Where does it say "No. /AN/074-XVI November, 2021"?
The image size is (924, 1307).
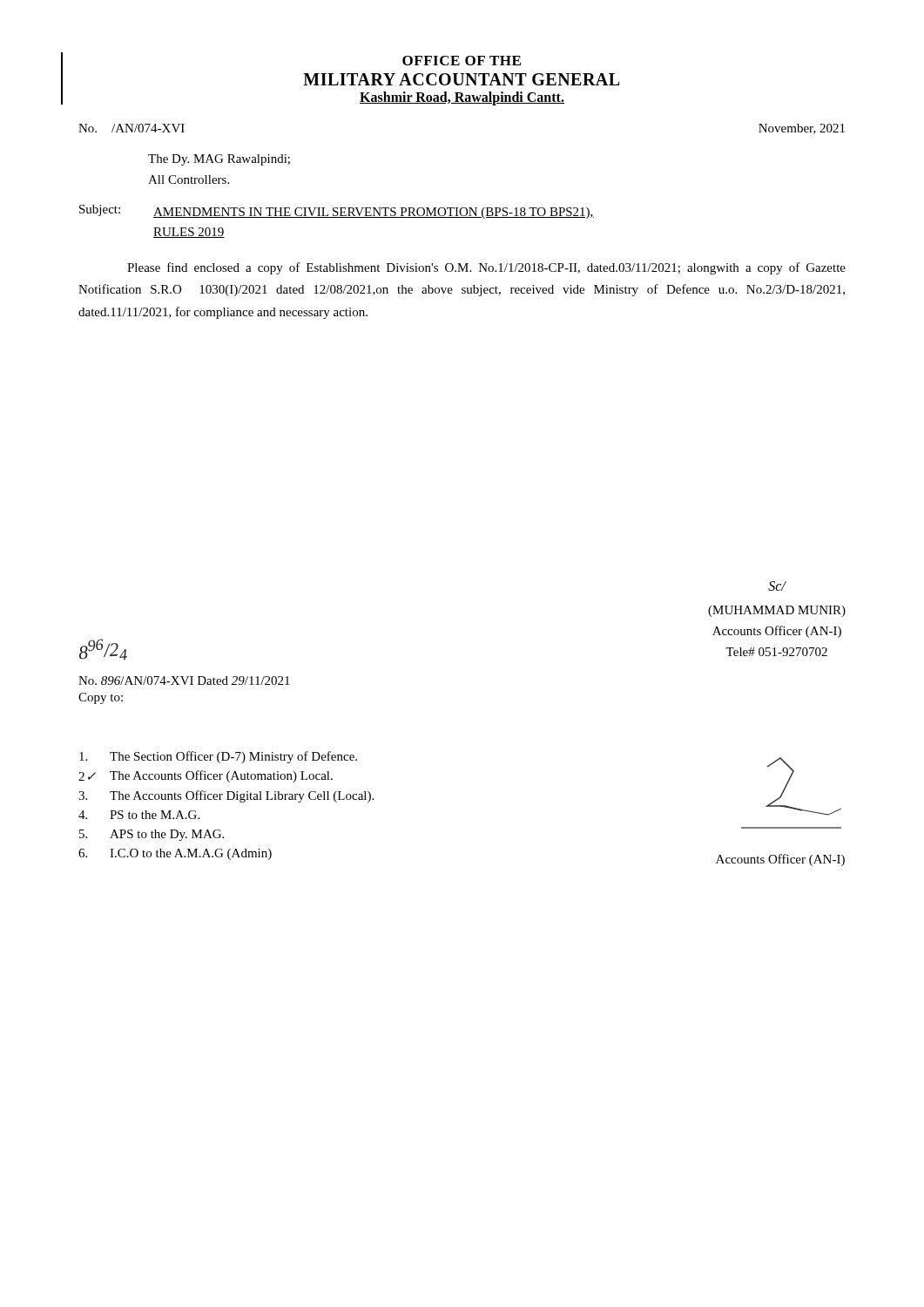[152, 129]
